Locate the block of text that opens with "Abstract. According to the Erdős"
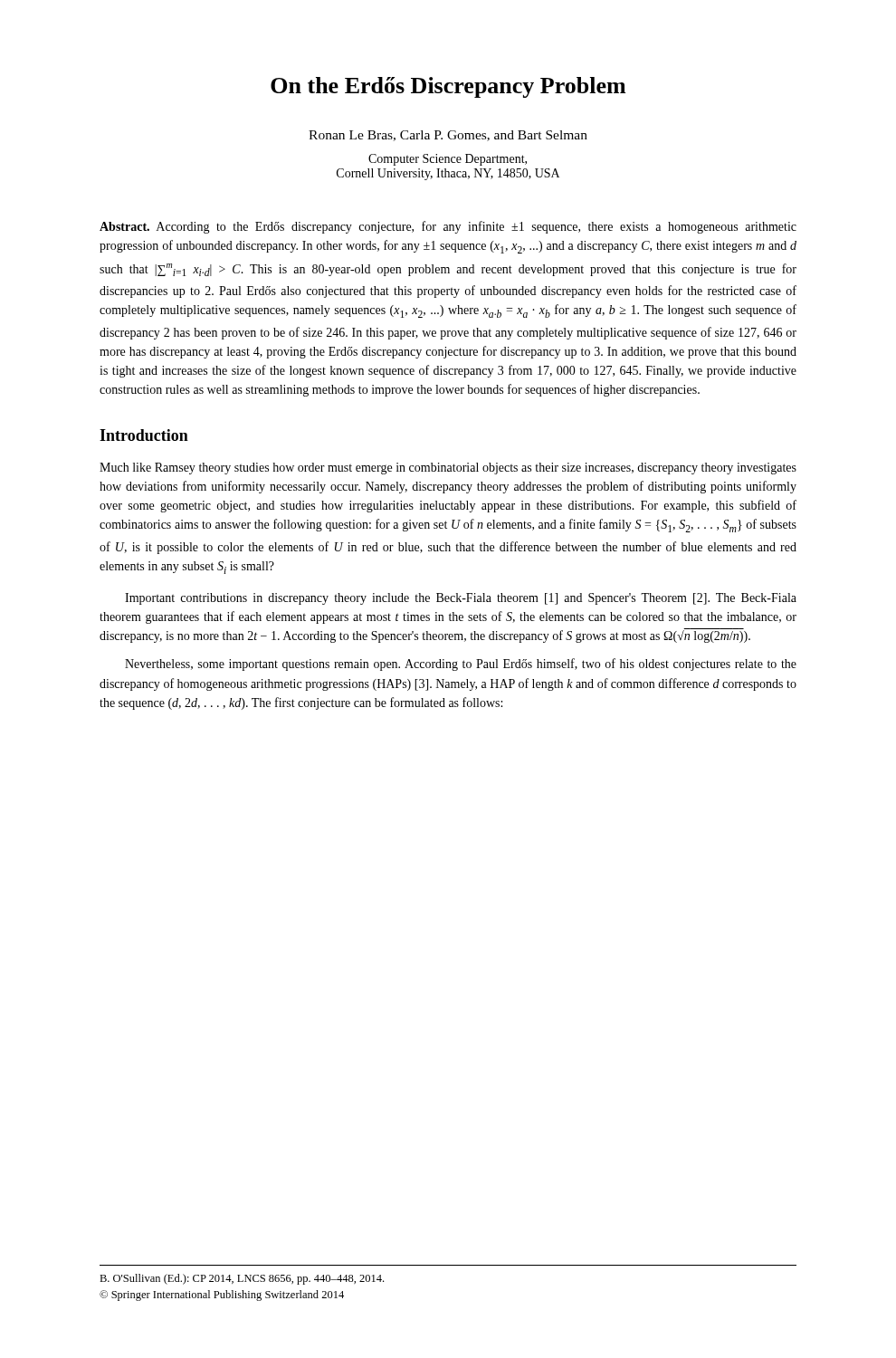 point(448,308)
